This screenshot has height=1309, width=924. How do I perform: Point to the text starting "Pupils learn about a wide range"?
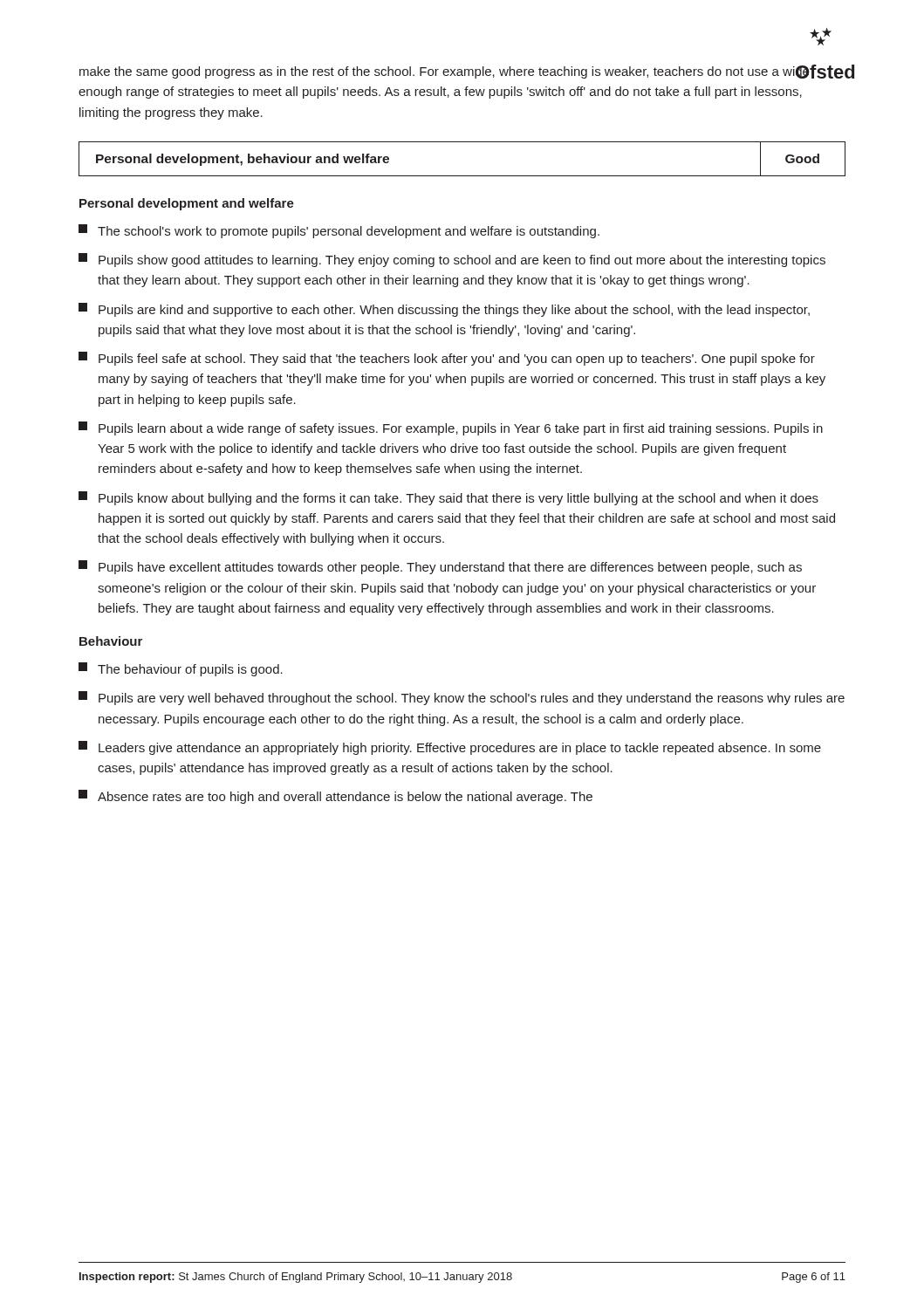(x=462, y=448)
